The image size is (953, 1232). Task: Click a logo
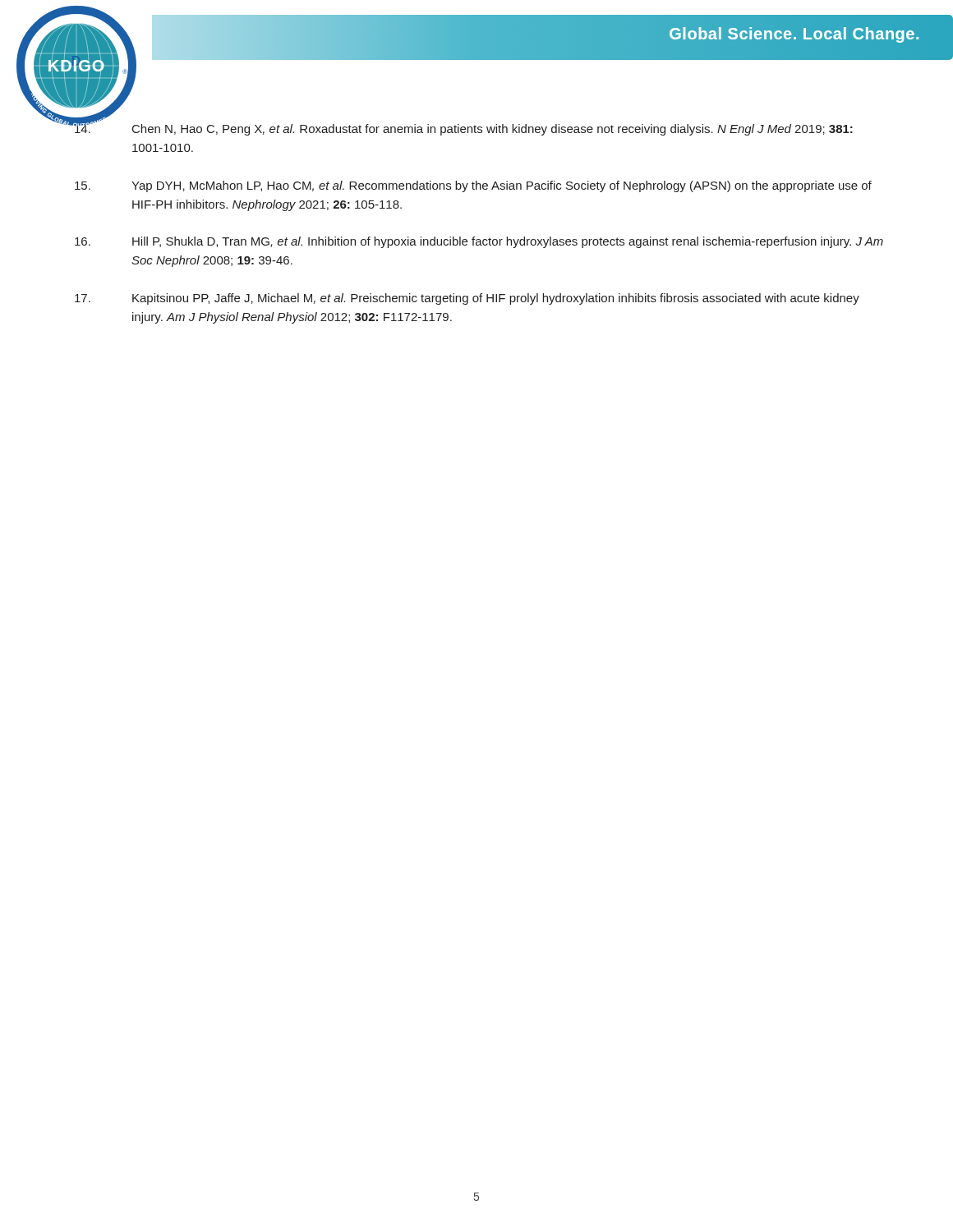78,53
